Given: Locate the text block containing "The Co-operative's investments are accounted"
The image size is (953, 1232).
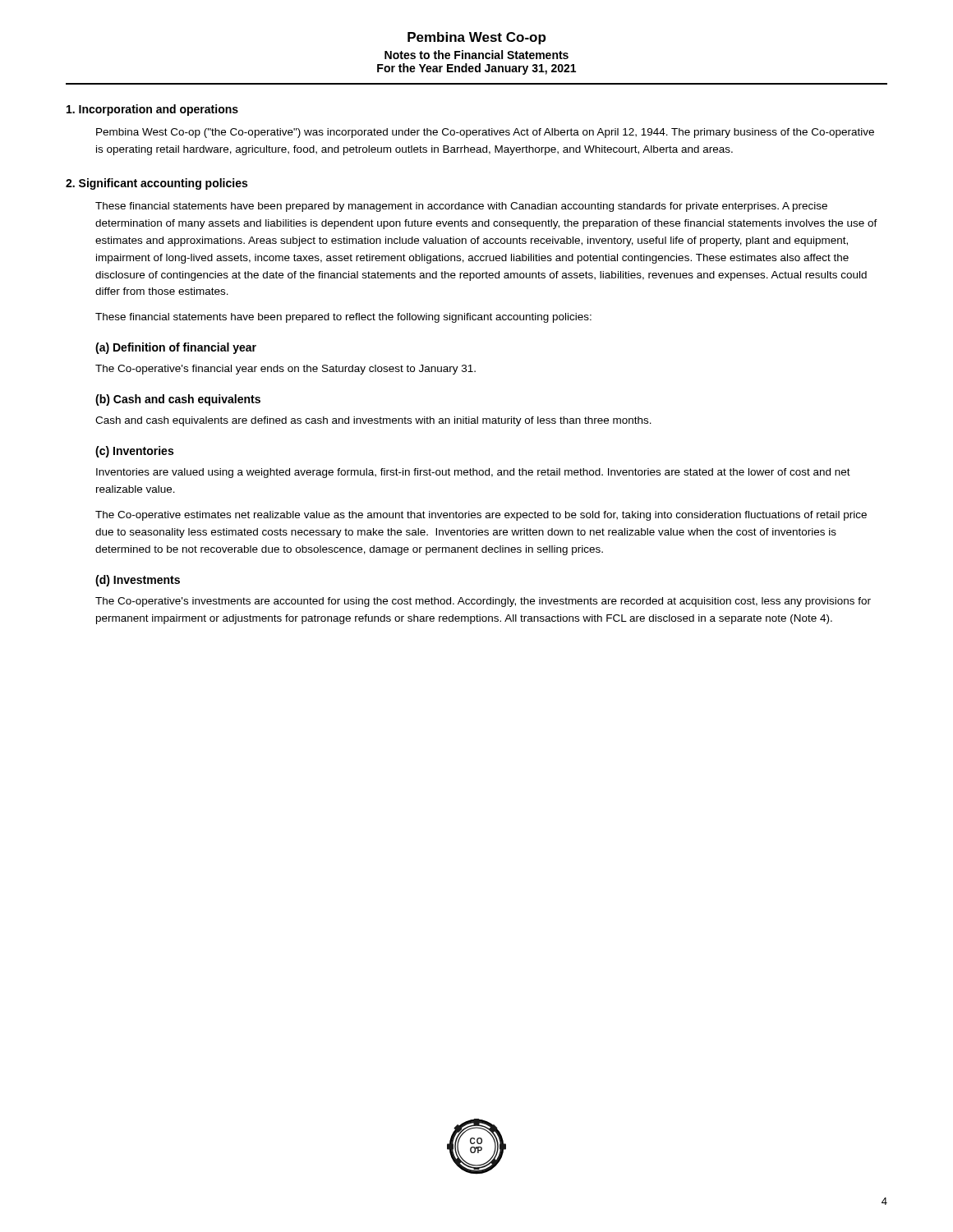Looking at the screenshot, I should [x=483, y=609].
